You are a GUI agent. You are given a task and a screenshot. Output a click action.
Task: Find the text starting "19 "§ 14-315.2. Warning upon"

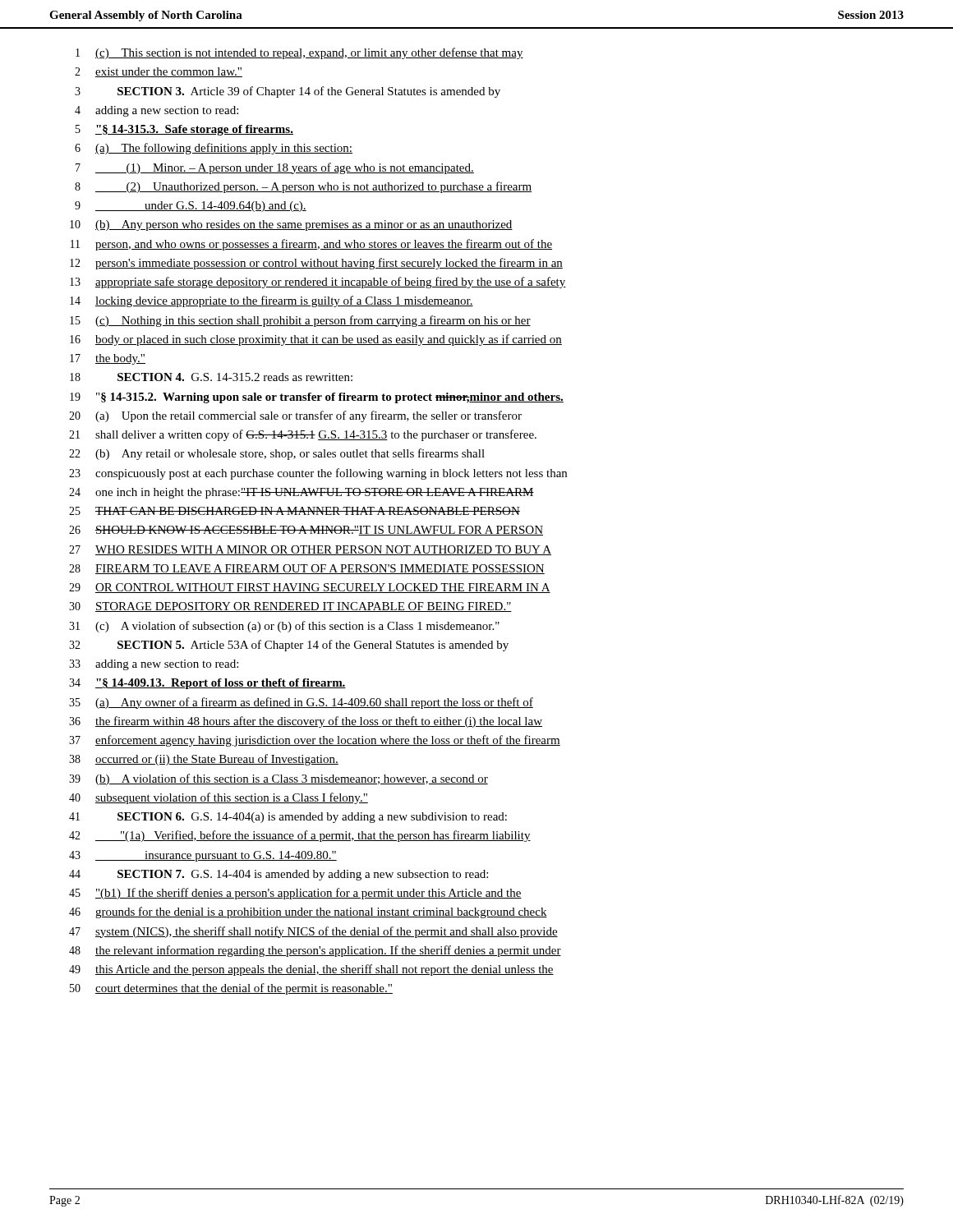click(476, 397)
